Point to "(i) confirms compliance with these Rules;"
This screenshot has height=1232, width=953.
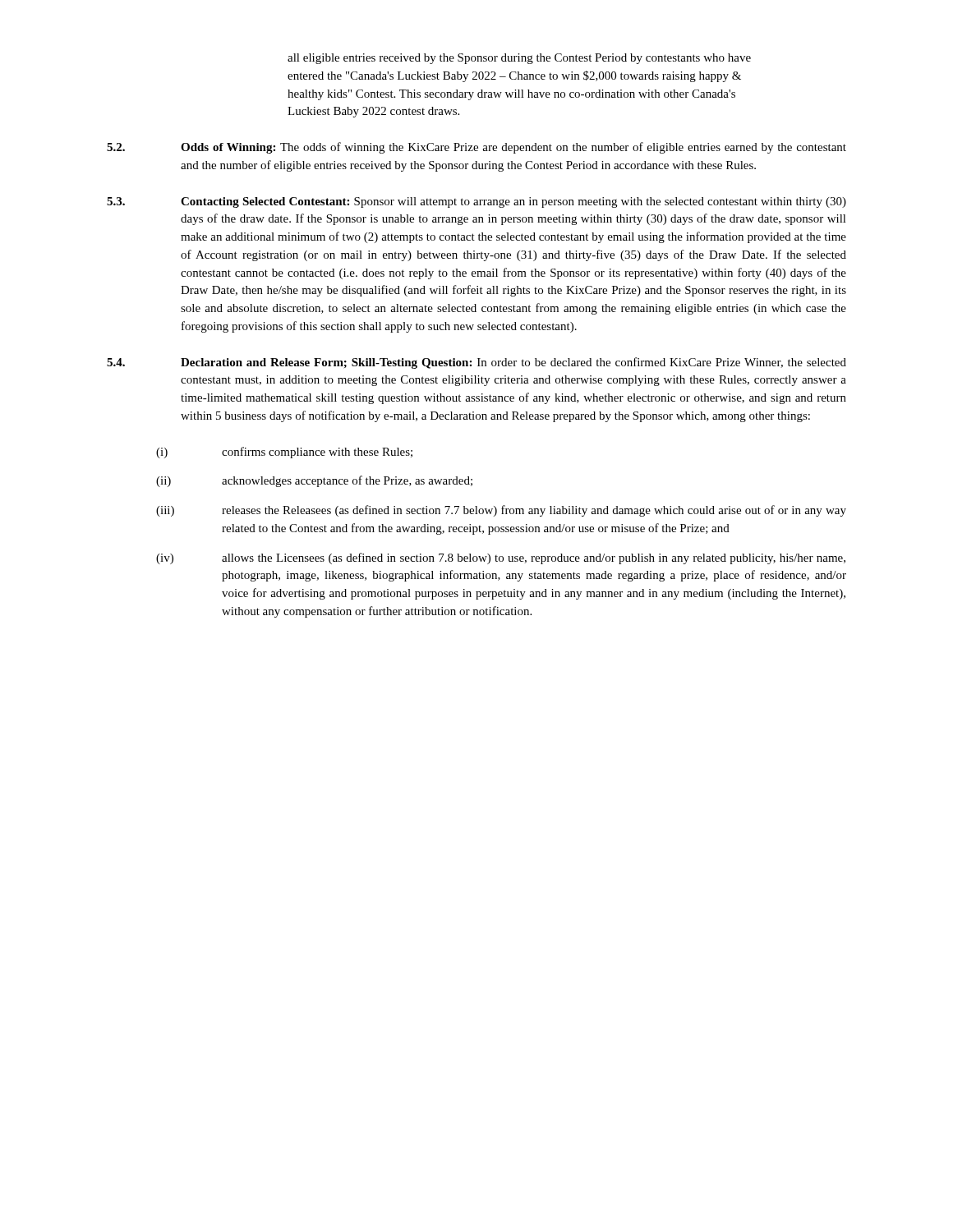(x=284, y=453)
